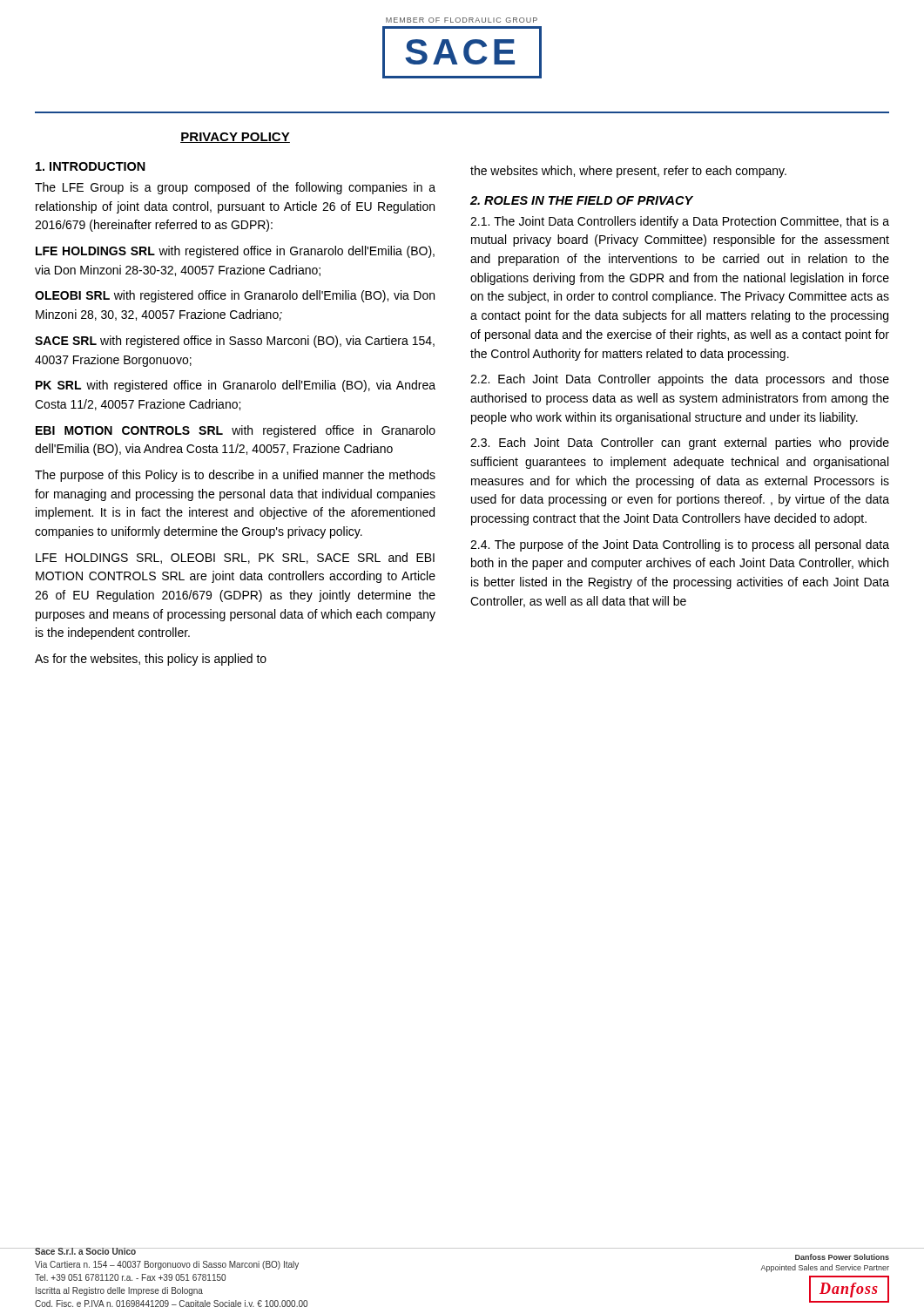The image size is (924, 1307).
Task: Click on the block starting "The LFE Group is a group composed of"
Action: pos(235,207)
